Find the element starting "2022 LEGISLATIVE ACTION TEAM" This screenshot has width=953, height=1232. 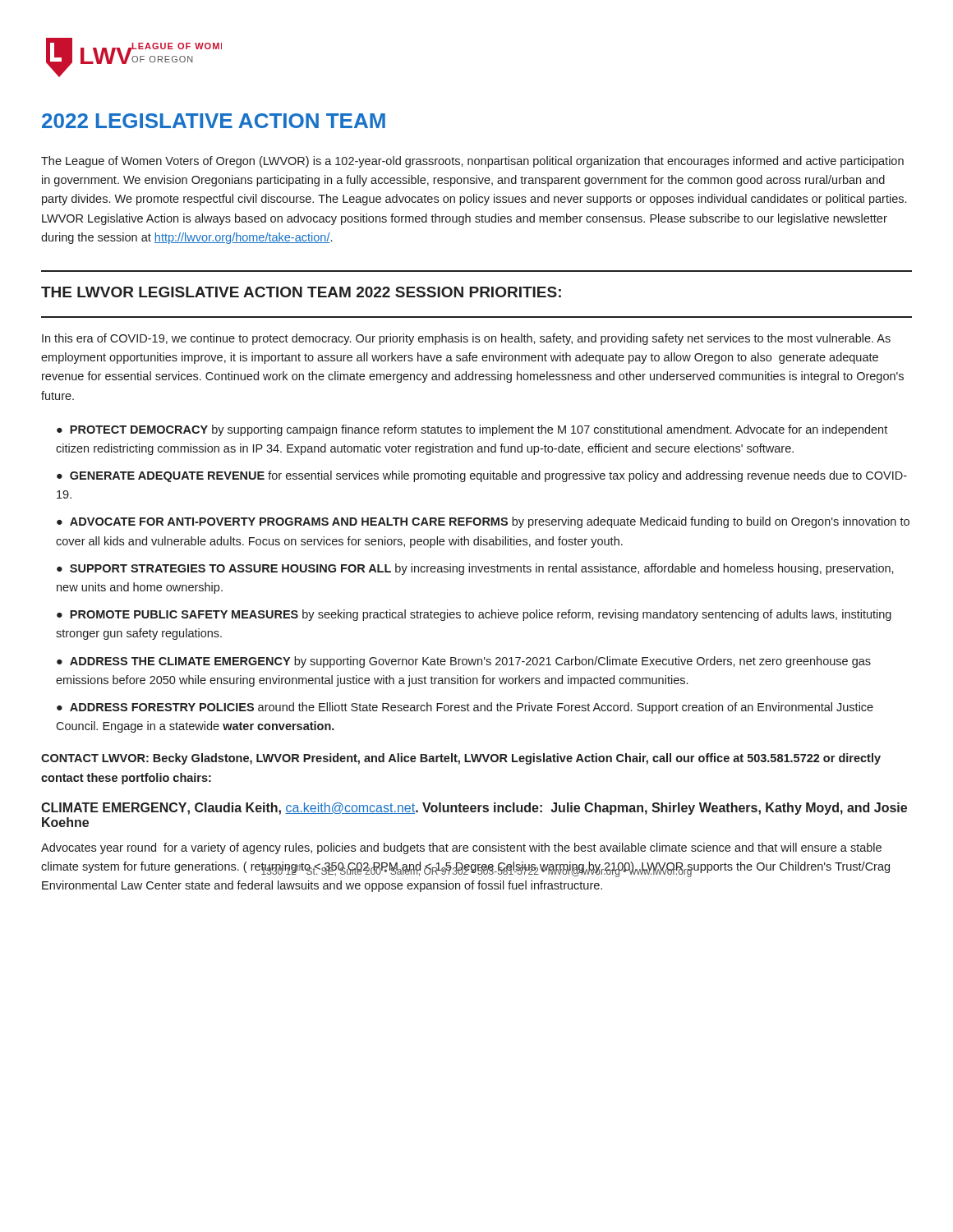[x=214, y=121]
